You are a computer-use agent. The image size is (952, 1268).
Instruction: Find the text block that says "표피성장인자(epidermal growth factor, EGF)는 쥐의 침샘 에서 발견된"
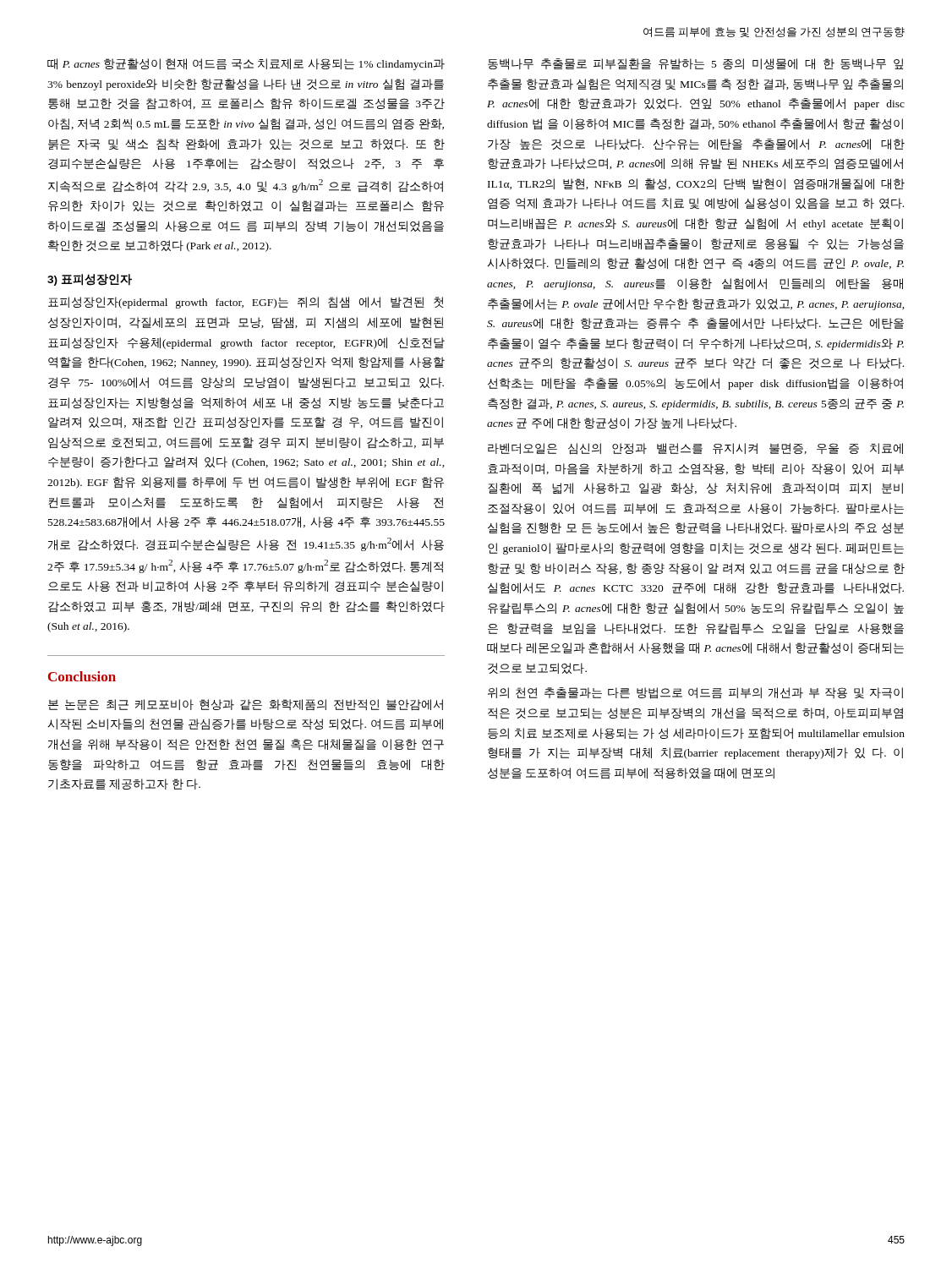coord(246,465)
